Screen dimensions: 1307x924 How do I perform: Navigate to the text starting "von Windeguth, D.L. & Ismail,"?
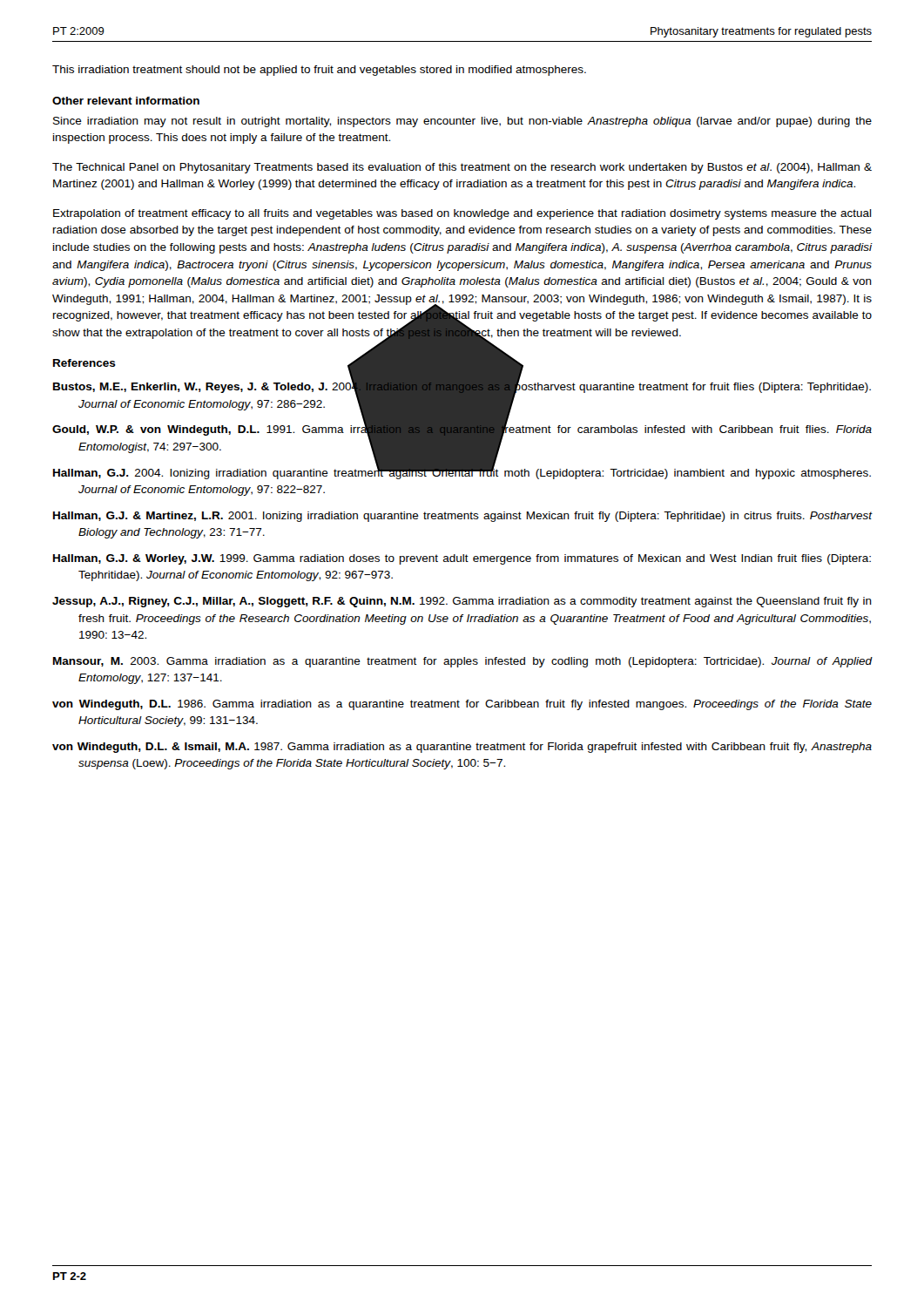click(462, 755)
